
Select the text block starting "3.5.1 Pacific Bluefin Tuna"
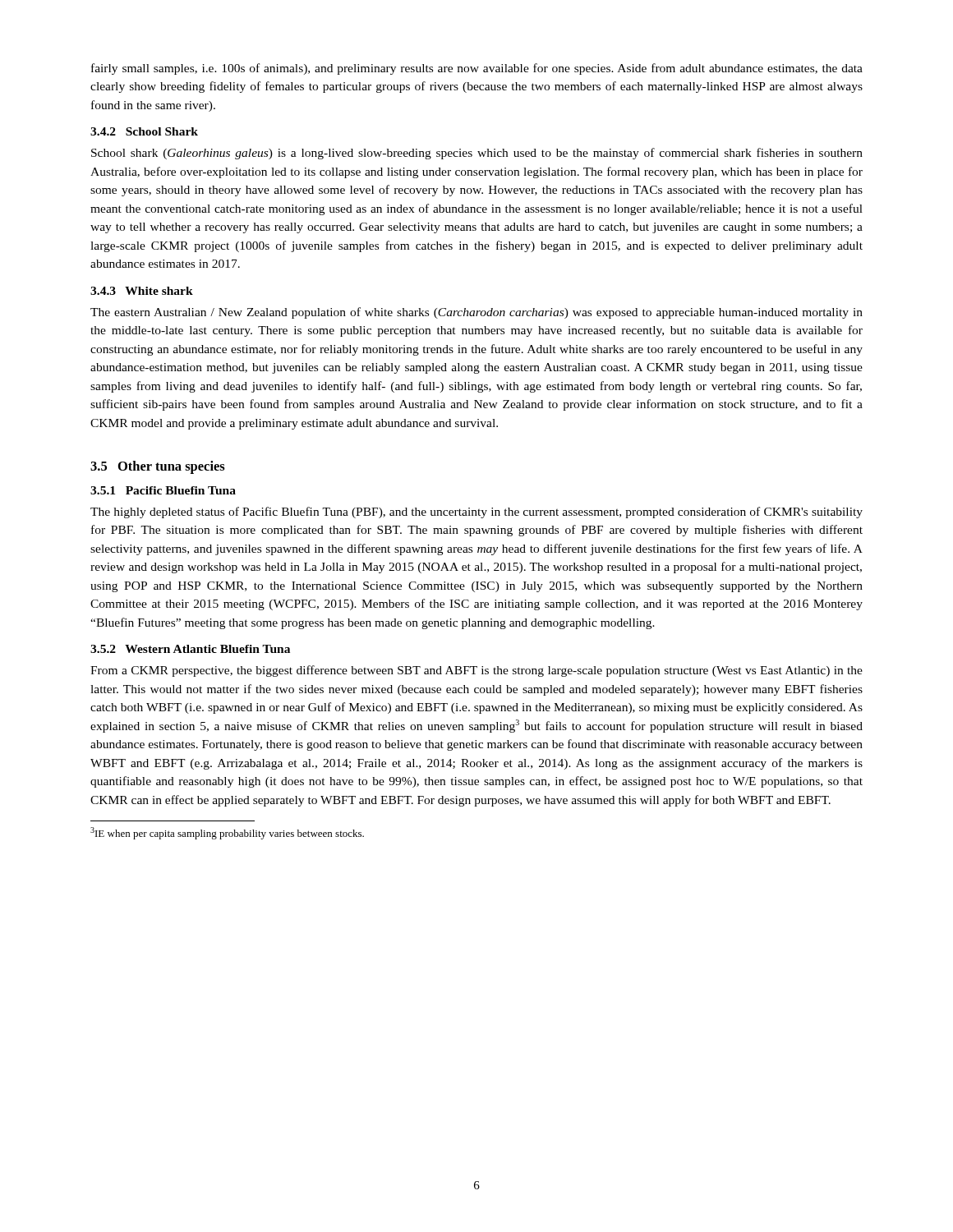point(163,490)
